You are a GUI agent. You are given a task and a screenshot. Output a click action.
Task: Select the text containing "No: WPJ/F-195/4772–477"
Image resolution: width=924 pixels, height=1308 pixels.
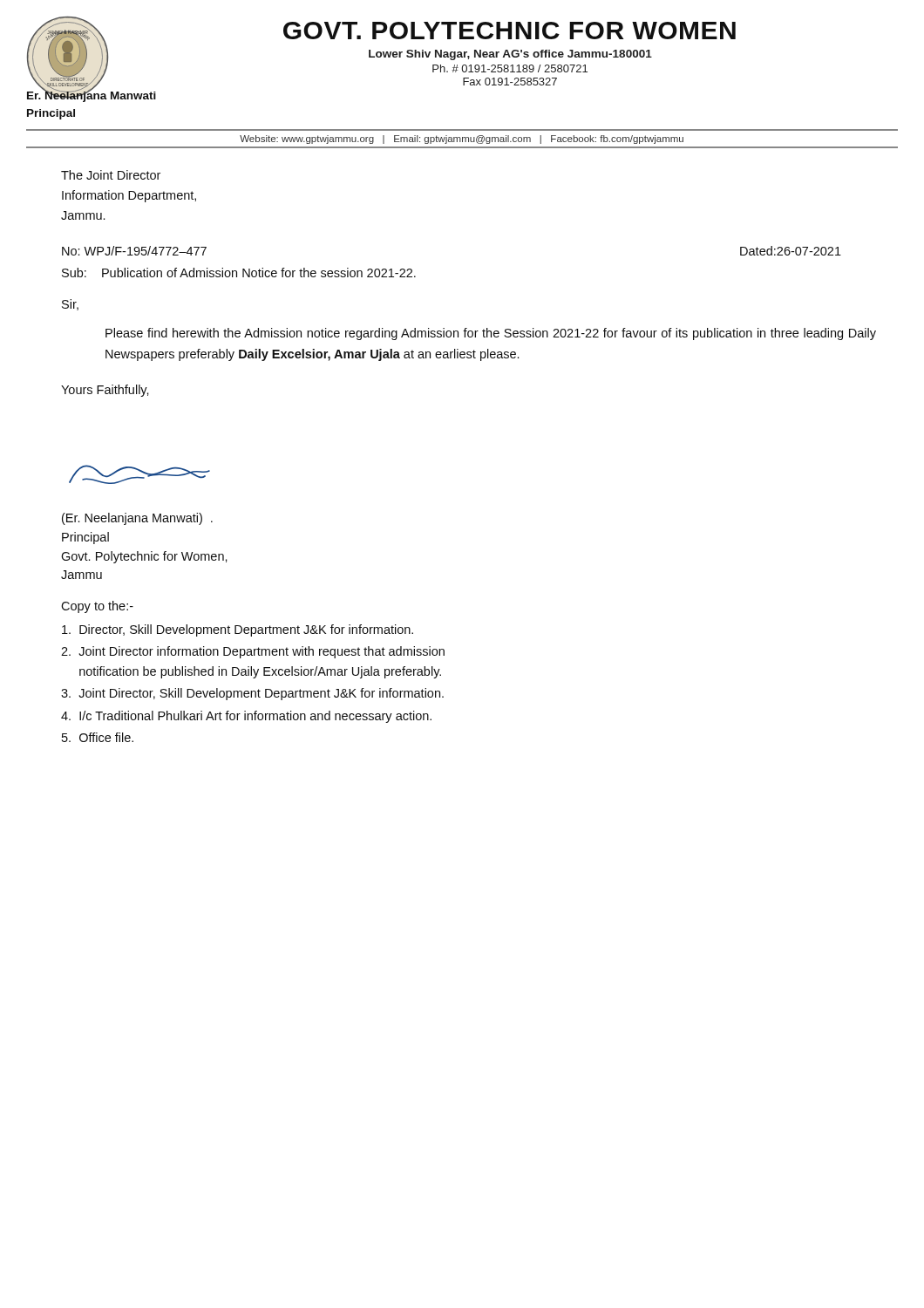point(134,251)
